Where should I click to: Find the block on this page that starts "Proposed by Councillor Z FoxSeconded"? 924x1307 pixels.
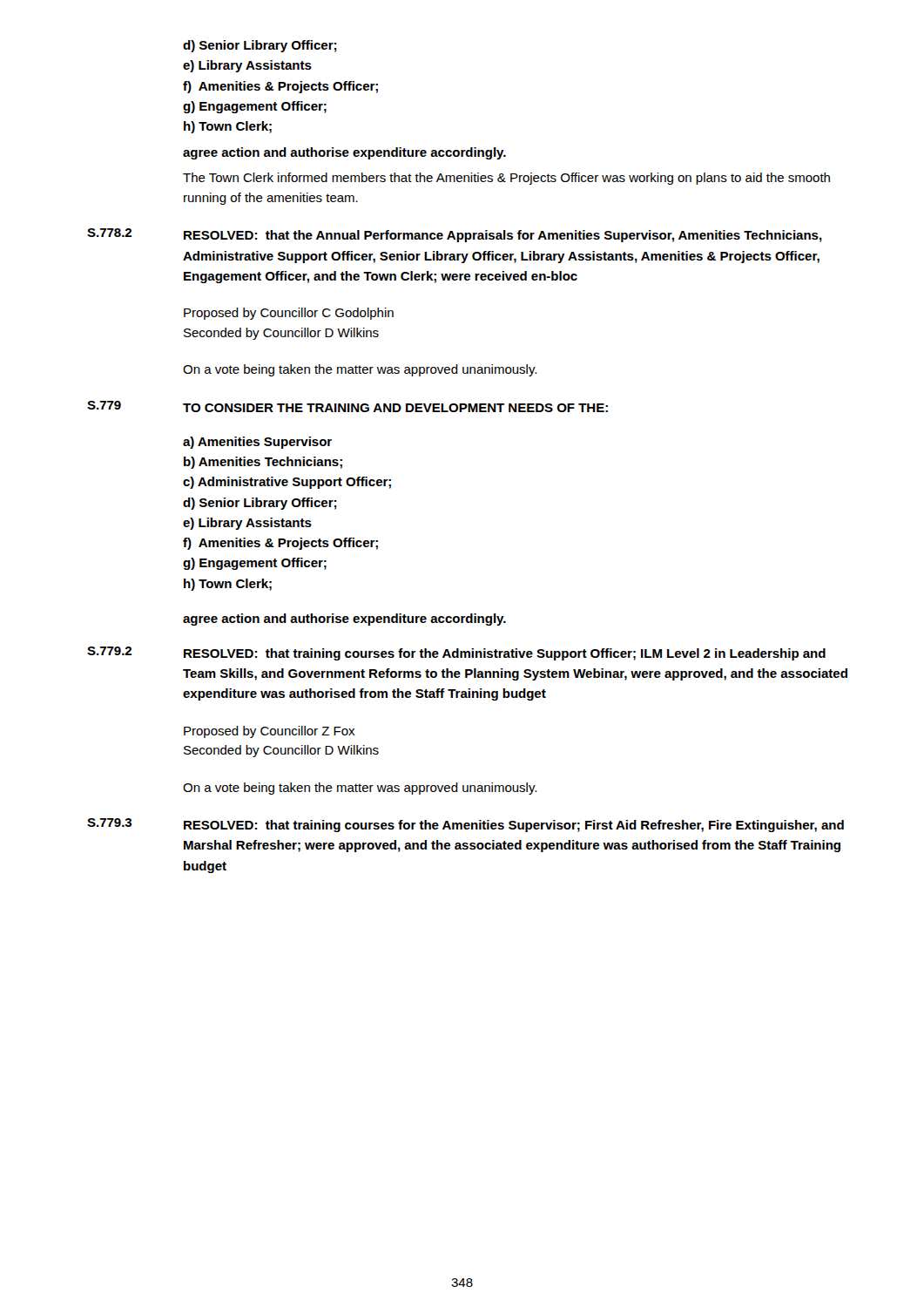(x=281, y=740)
